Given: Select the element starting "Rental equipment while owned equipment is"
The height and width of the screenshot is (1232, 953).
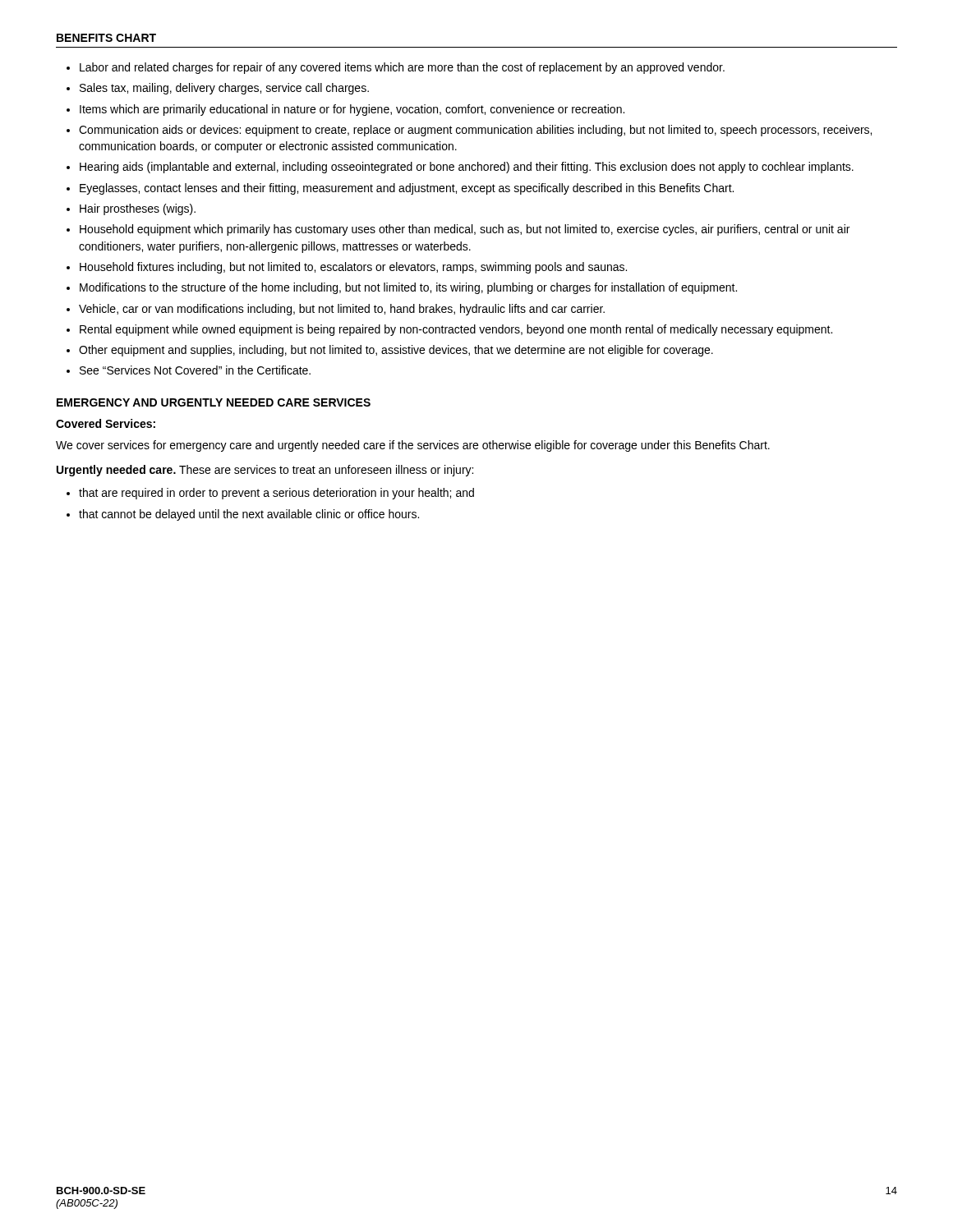Looking at the screenshot, I should pyautogui.click(x=488, y=329).
